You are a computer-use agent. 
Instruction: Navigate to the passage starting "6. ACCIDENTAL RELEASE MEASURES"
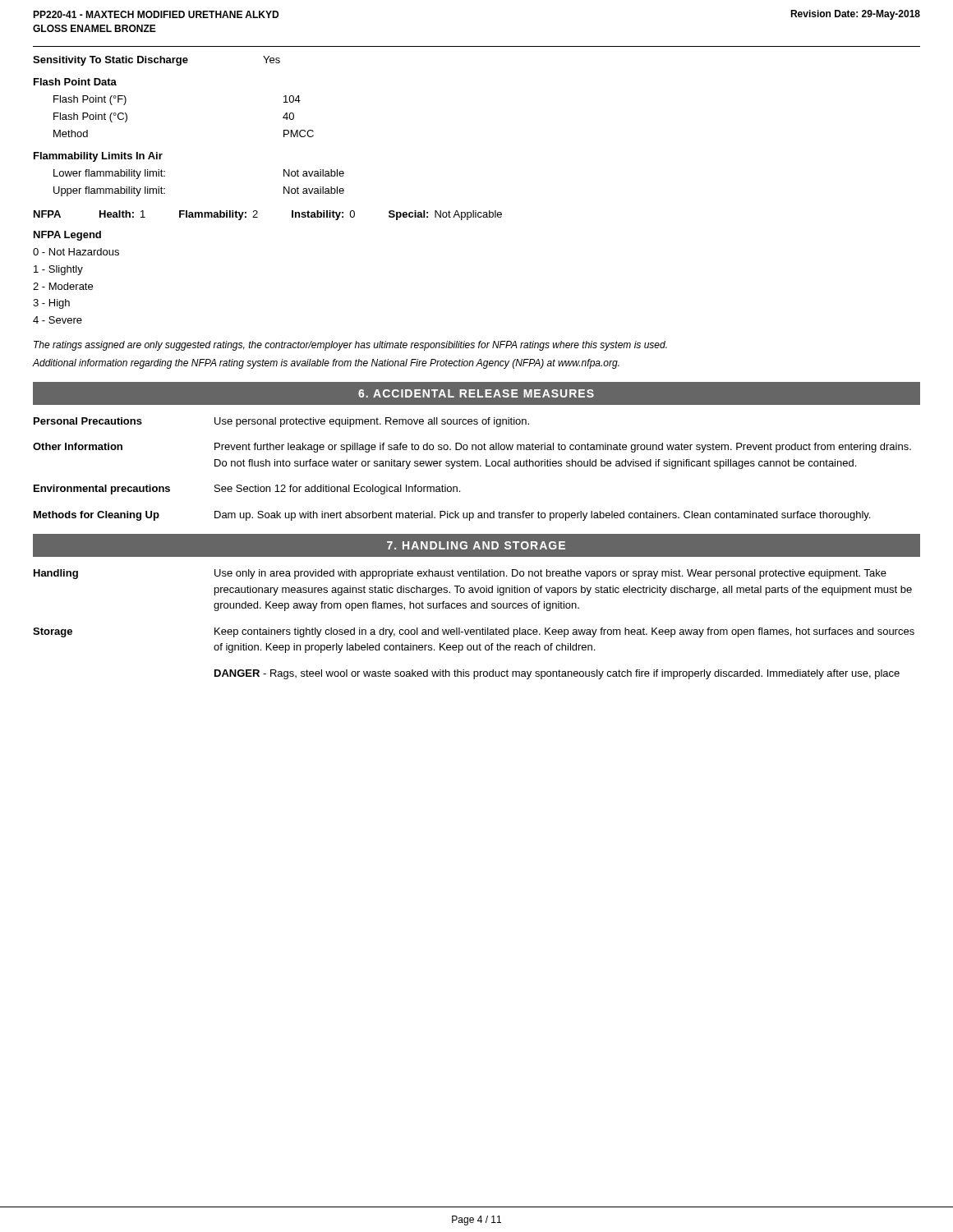pyautogui.click(x=476, y=393)
